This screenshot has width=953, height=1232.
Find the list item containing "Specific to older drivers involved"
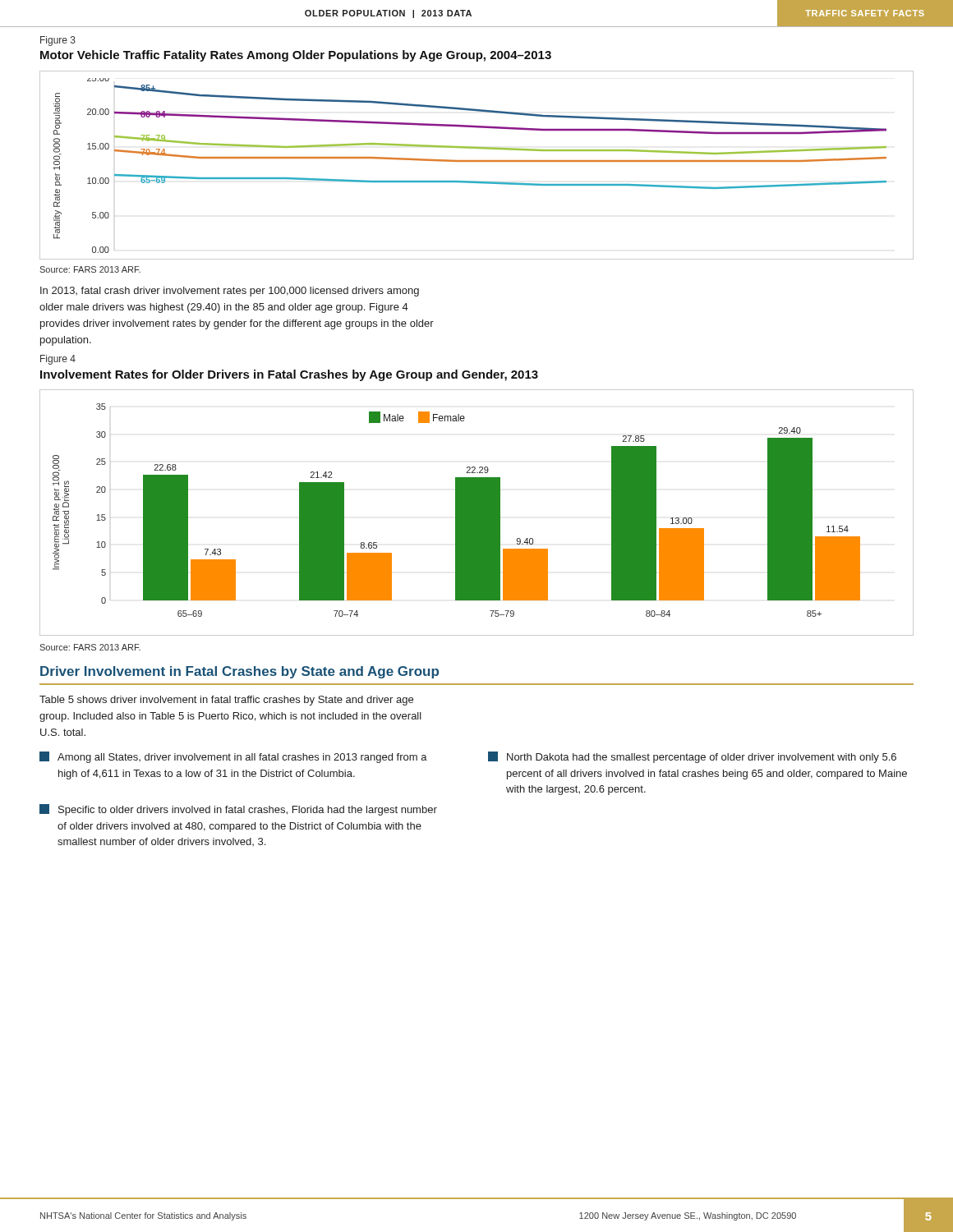coord(241,826)
